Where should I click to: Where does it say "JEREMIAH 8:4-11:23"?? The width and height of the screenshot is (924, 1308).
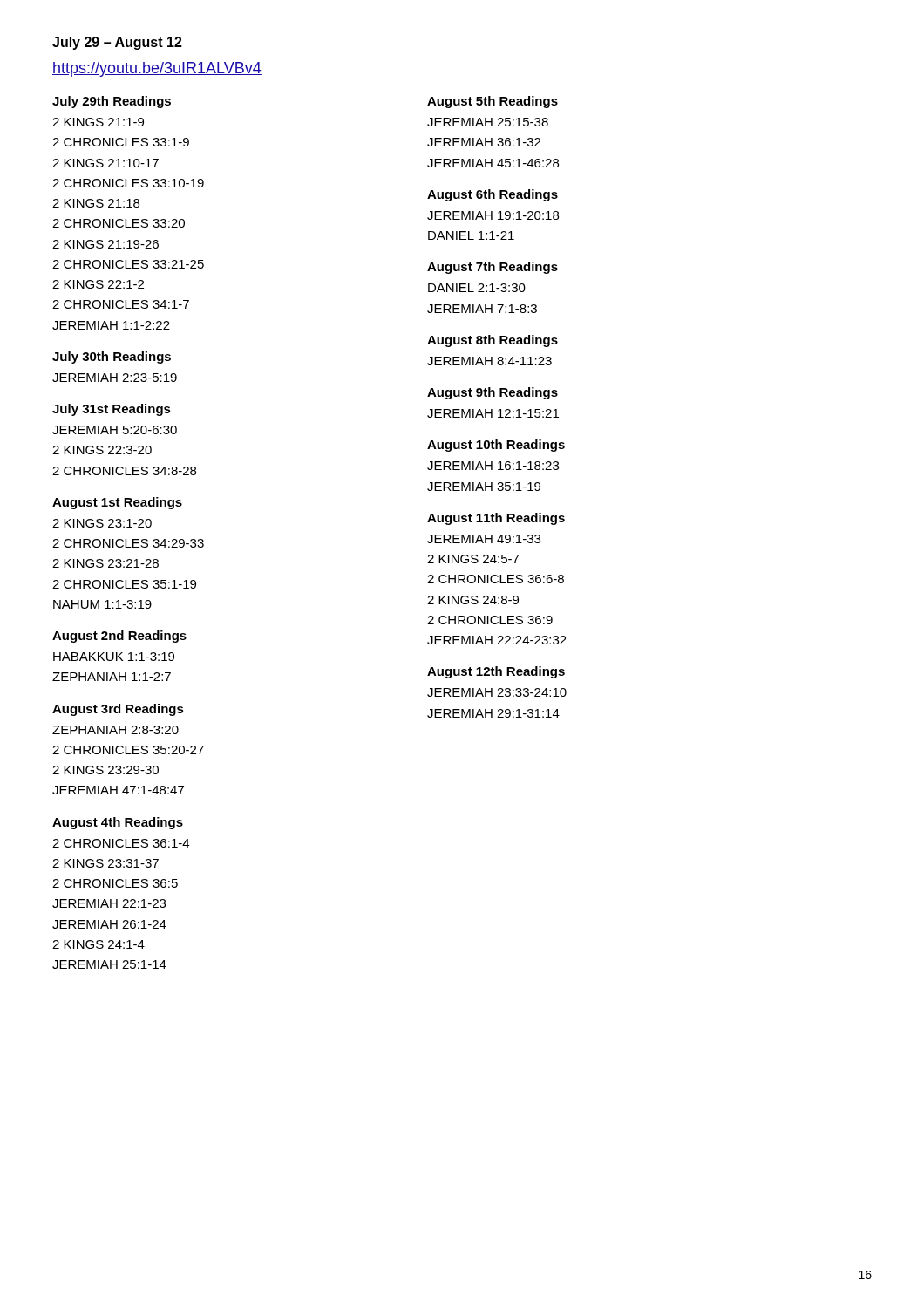click(x=489, y=361)
